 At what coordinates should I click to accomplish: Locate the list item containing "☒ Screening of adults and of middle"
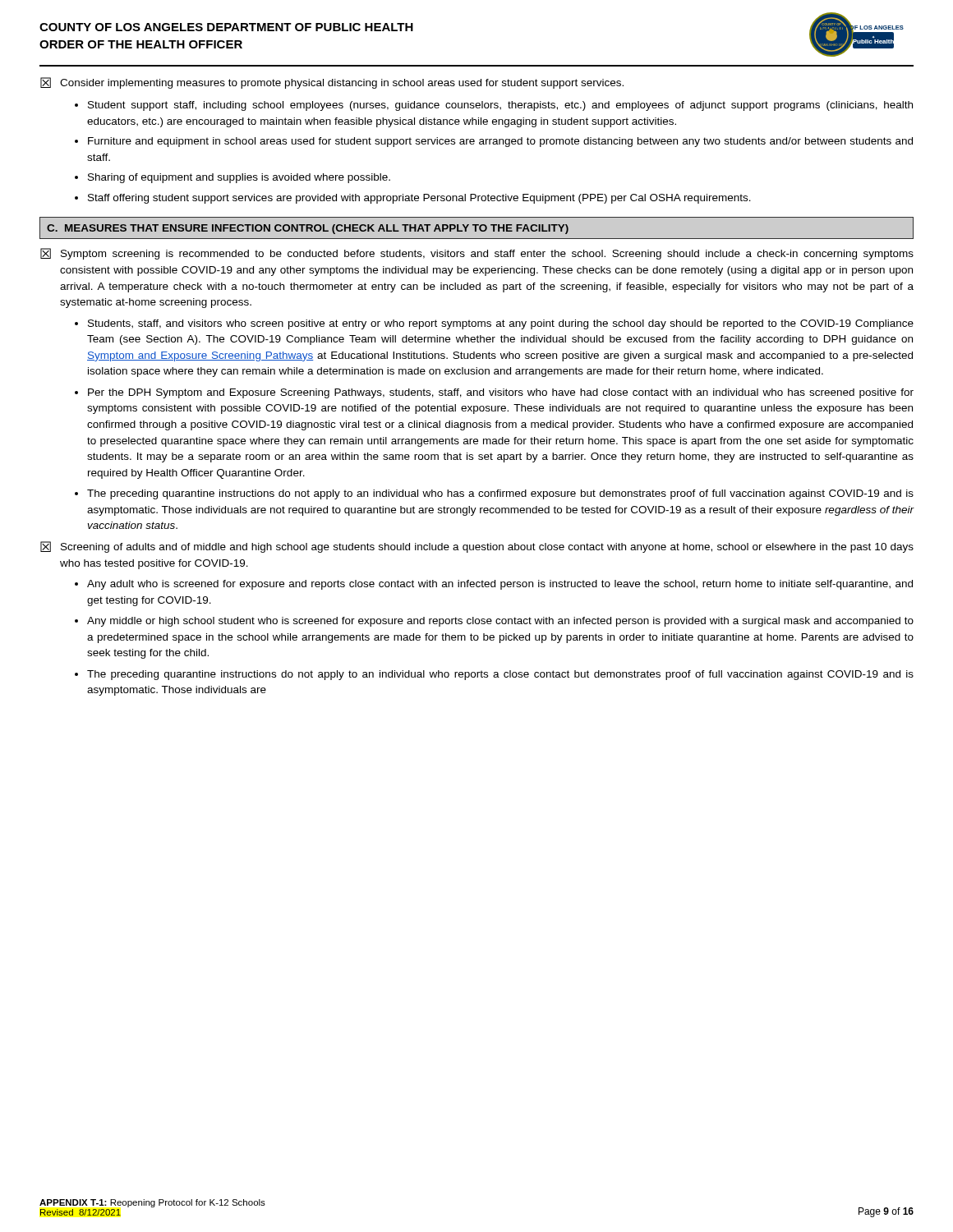(476, 555)
